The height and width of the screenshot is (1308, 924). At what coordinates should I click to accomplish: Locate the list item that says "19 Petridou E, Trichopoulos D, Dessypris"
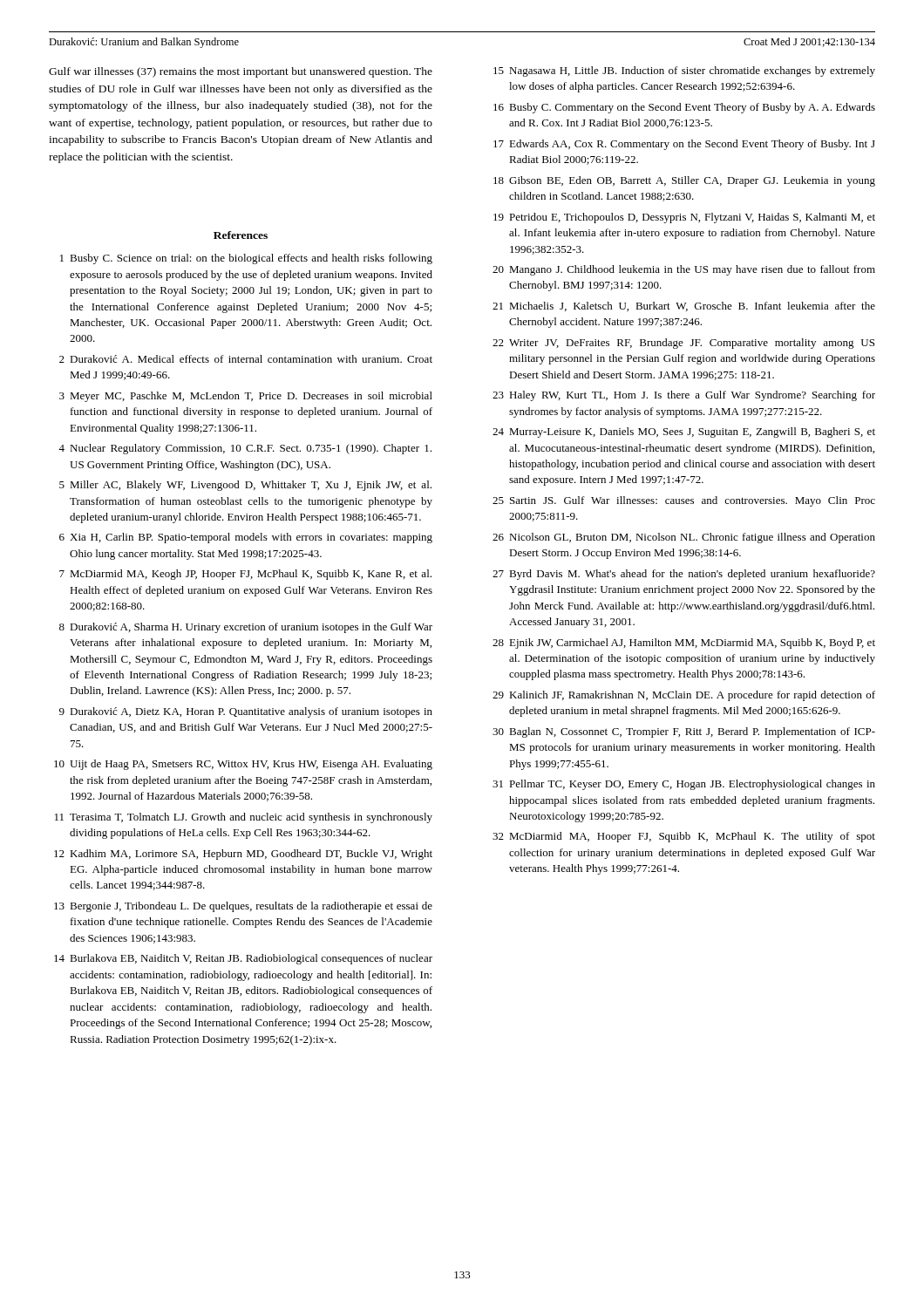pyautogui.click(x=680, y=233)
